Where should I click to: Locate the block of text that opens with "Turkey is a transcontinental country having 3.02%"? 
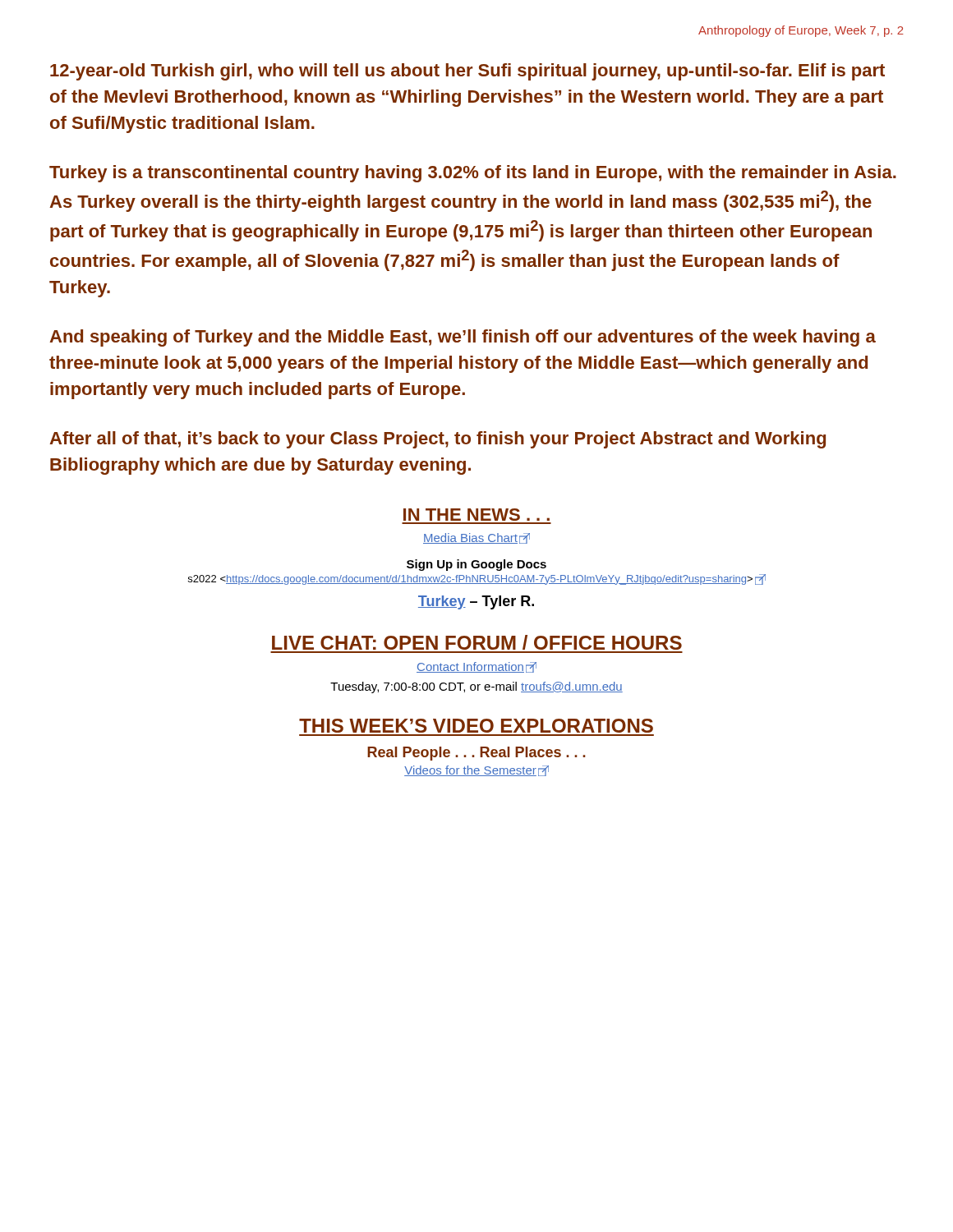coord(473,230)
